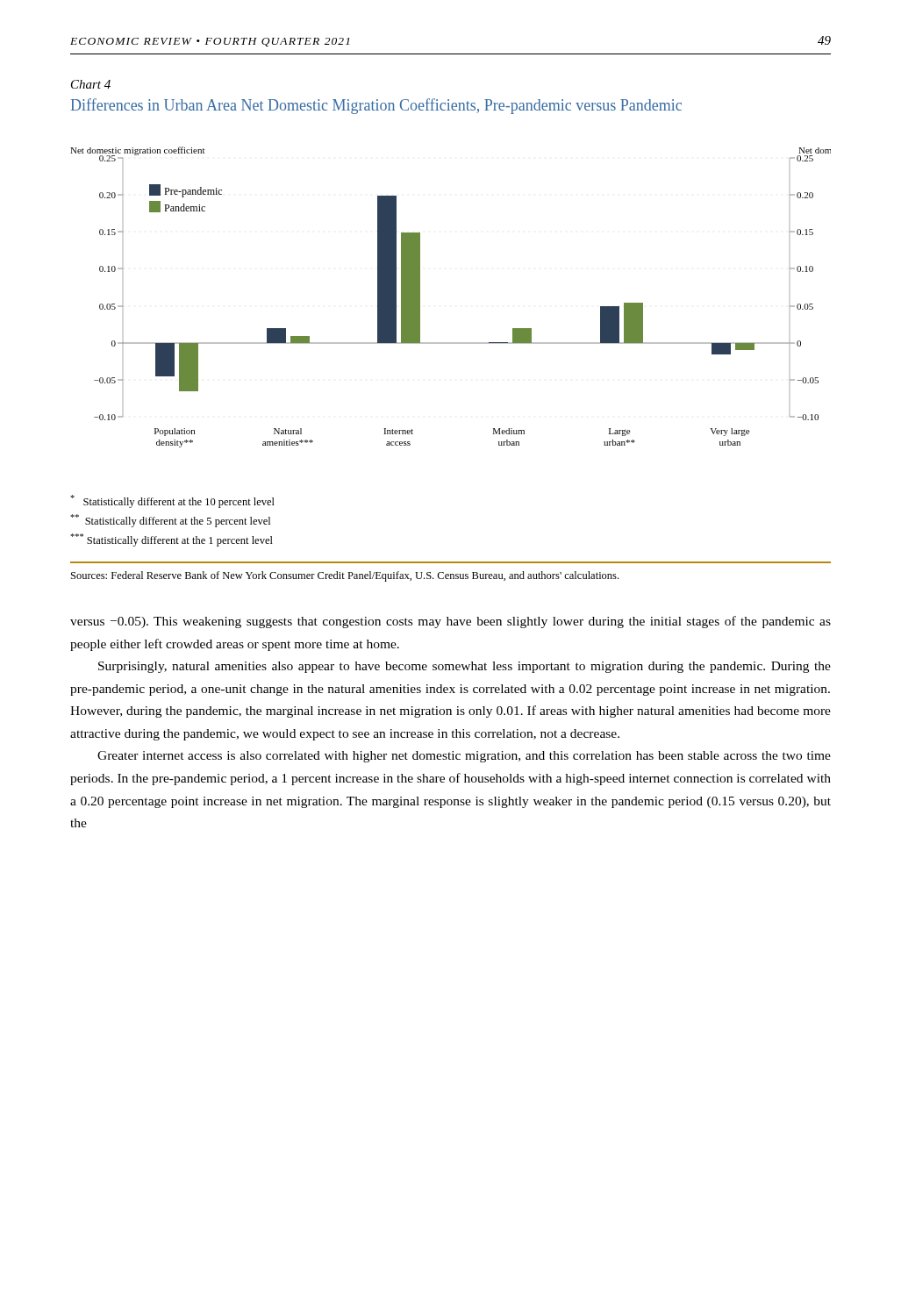This screenshot has width=901, height=1316.
Task: Click on the grouped bar chart
Action: pyautogui.click(x=450, y=311)
